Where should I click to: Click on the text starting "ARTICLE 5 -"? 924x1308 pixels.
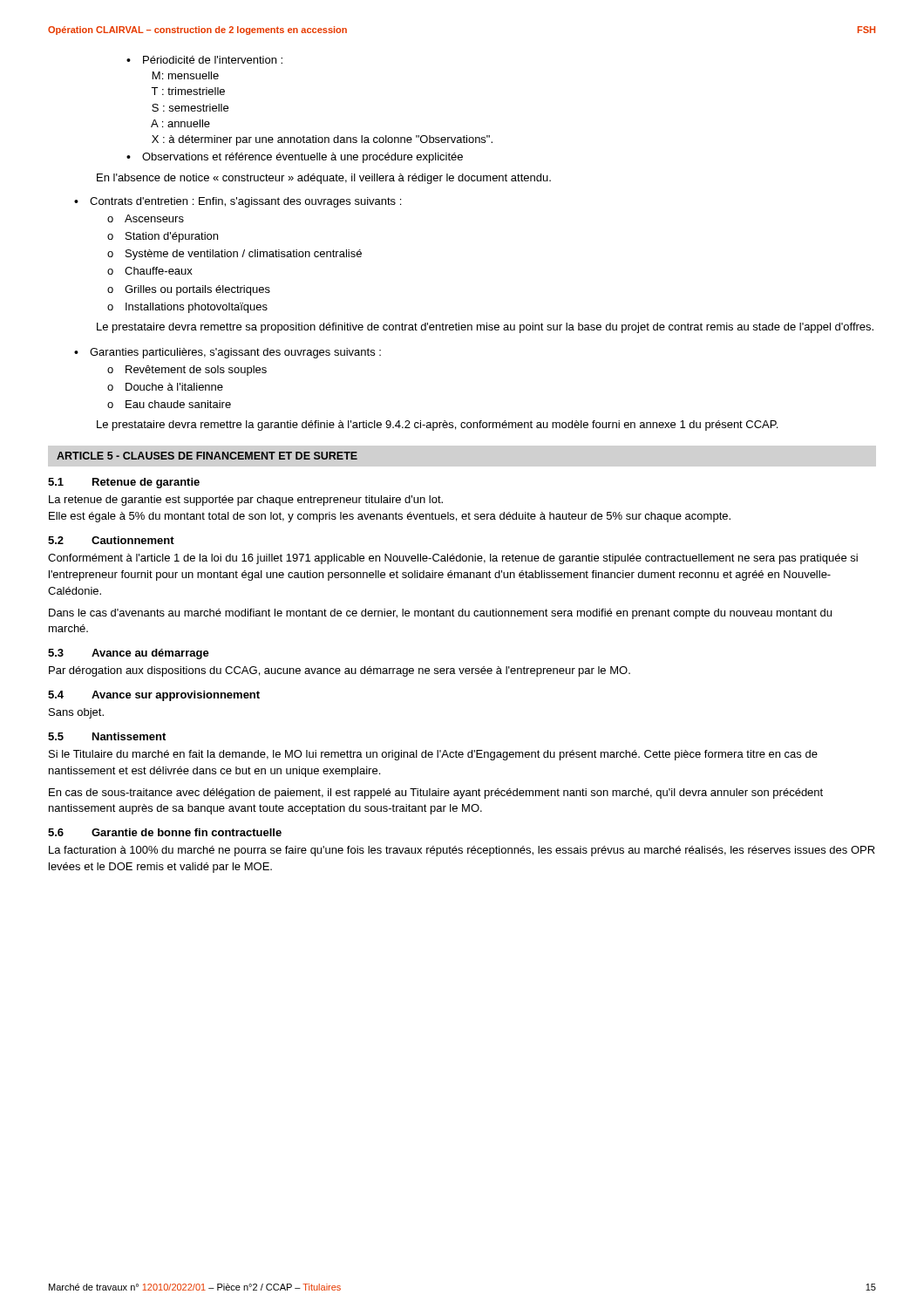point(207,456)
